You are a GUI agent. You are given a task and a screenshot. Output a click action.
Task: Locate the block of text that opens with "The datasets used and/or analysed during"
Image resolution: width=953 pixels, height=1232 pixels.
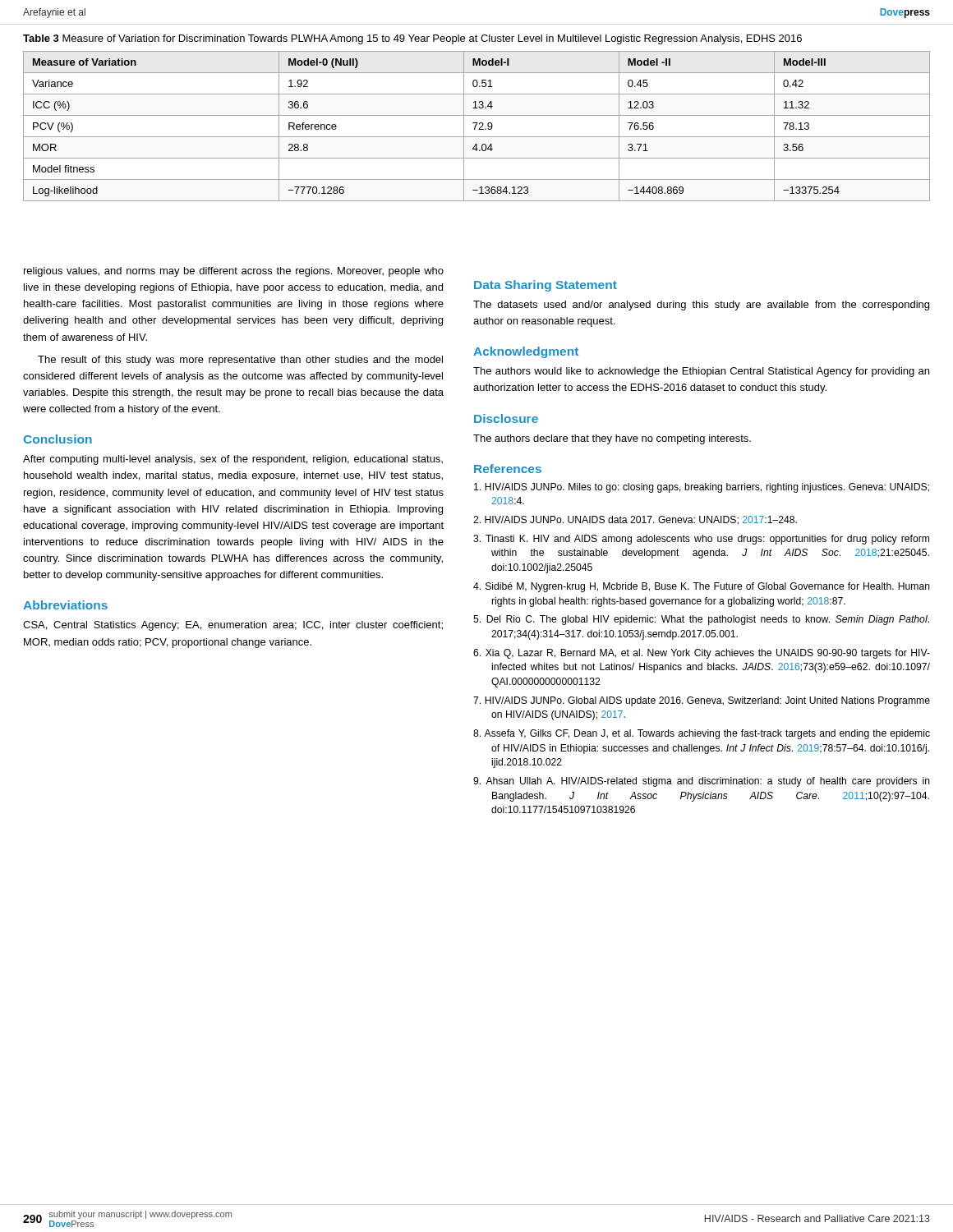pos(702,313)
